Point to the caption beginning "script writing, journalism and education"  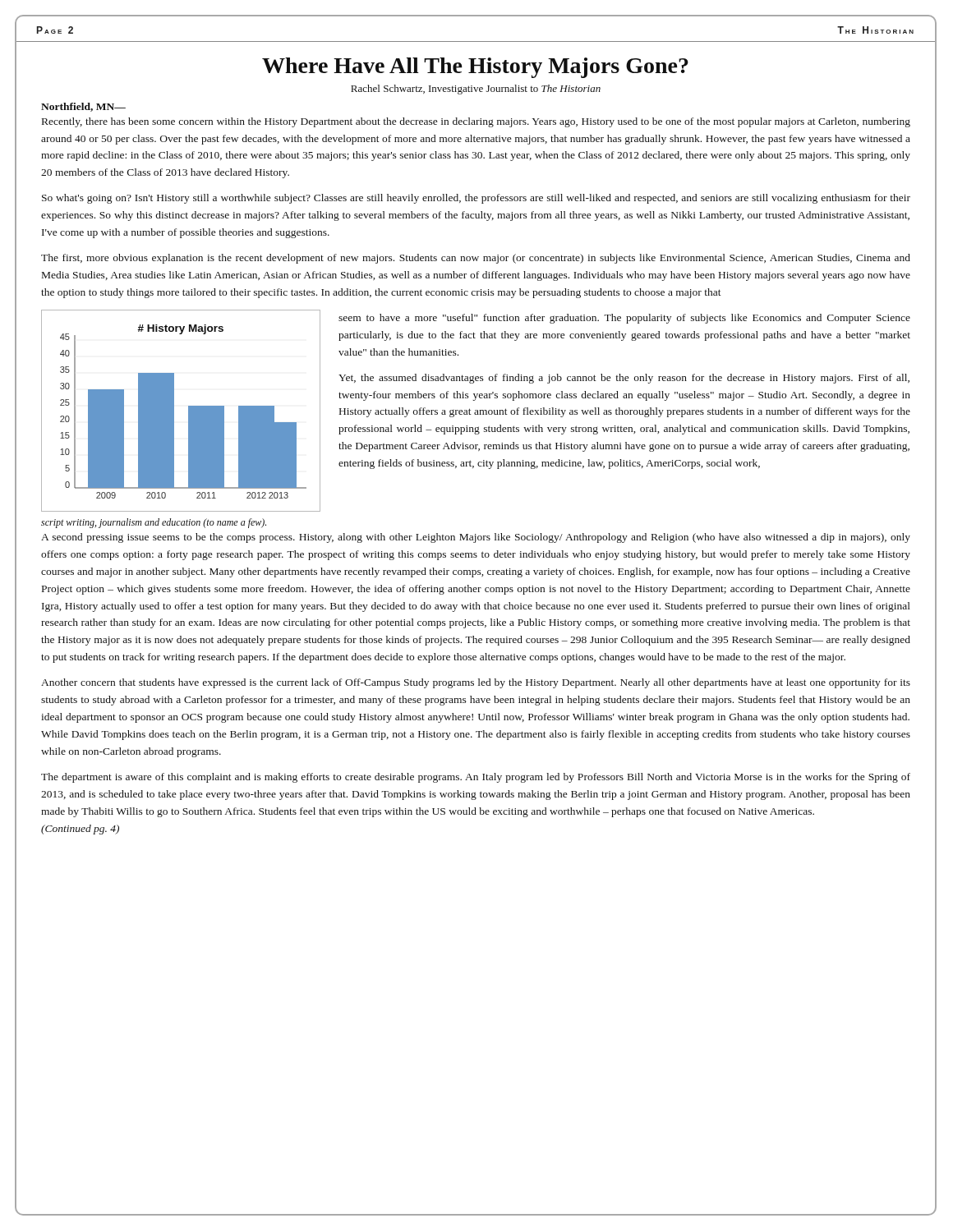(154, 522)
